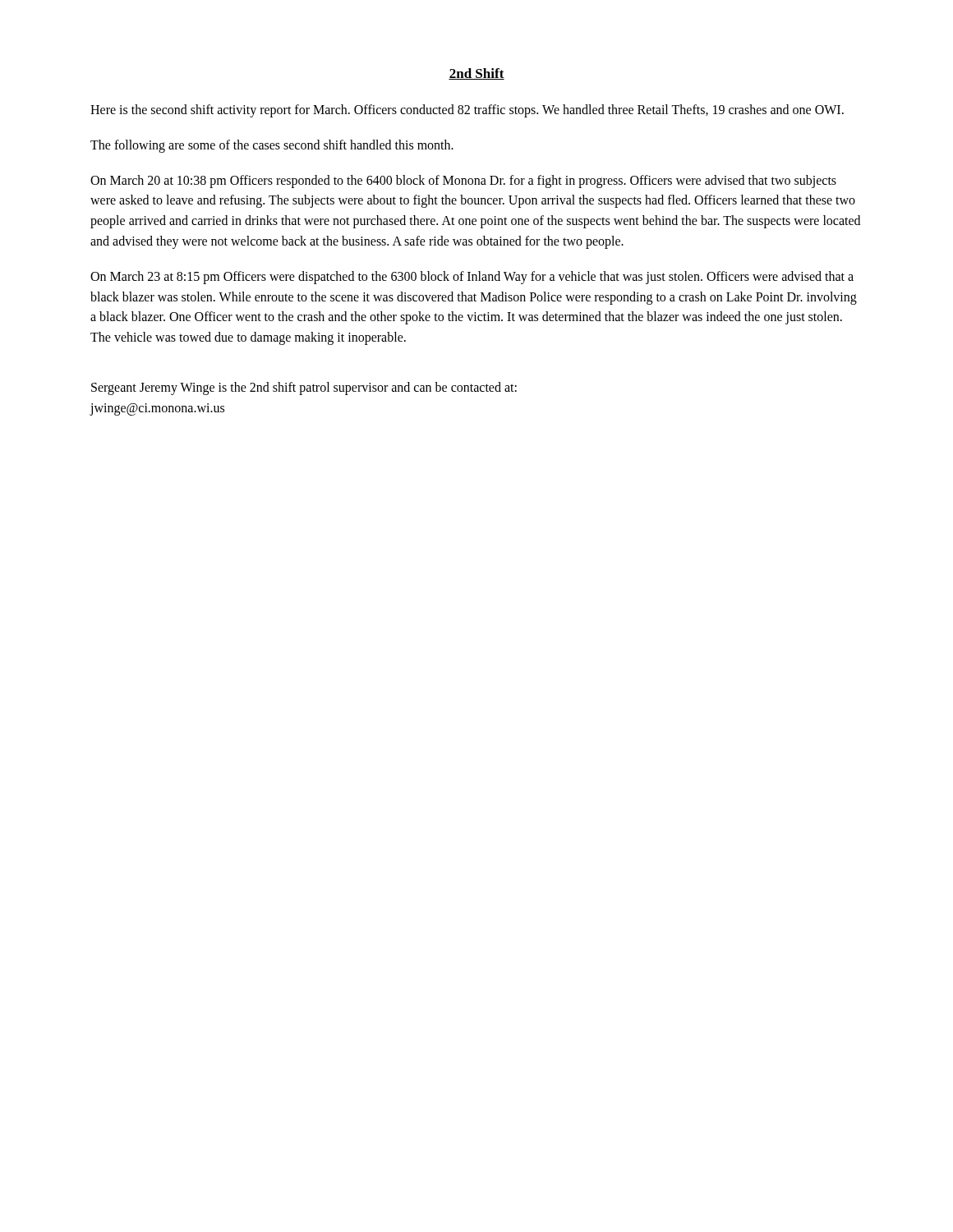Select the element starting "2nd Shift"
953x1232 pixels.
(x=476, y=73)
